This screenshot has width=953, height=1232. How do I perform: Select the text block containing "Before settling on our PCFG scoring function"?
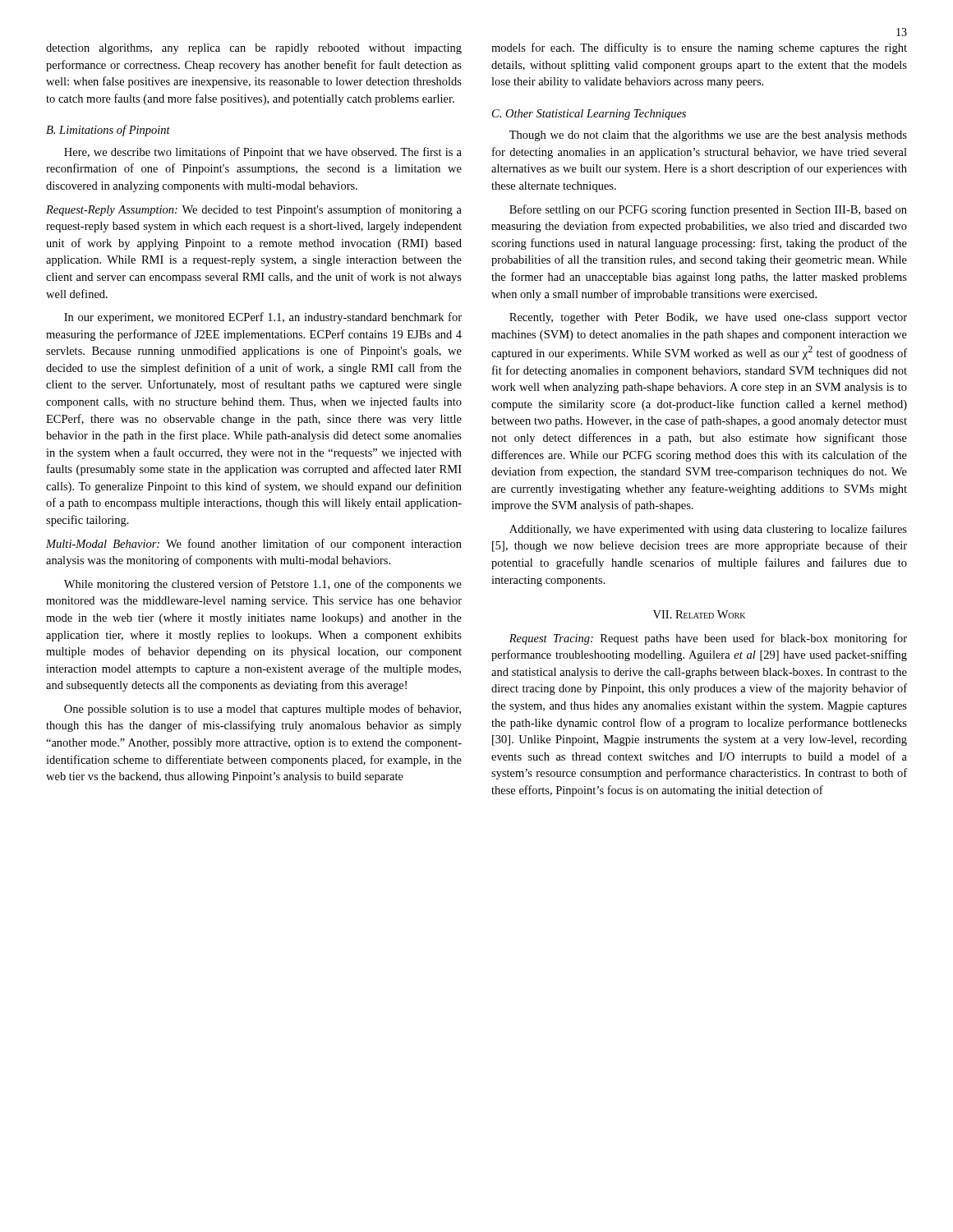pos(699,252)
